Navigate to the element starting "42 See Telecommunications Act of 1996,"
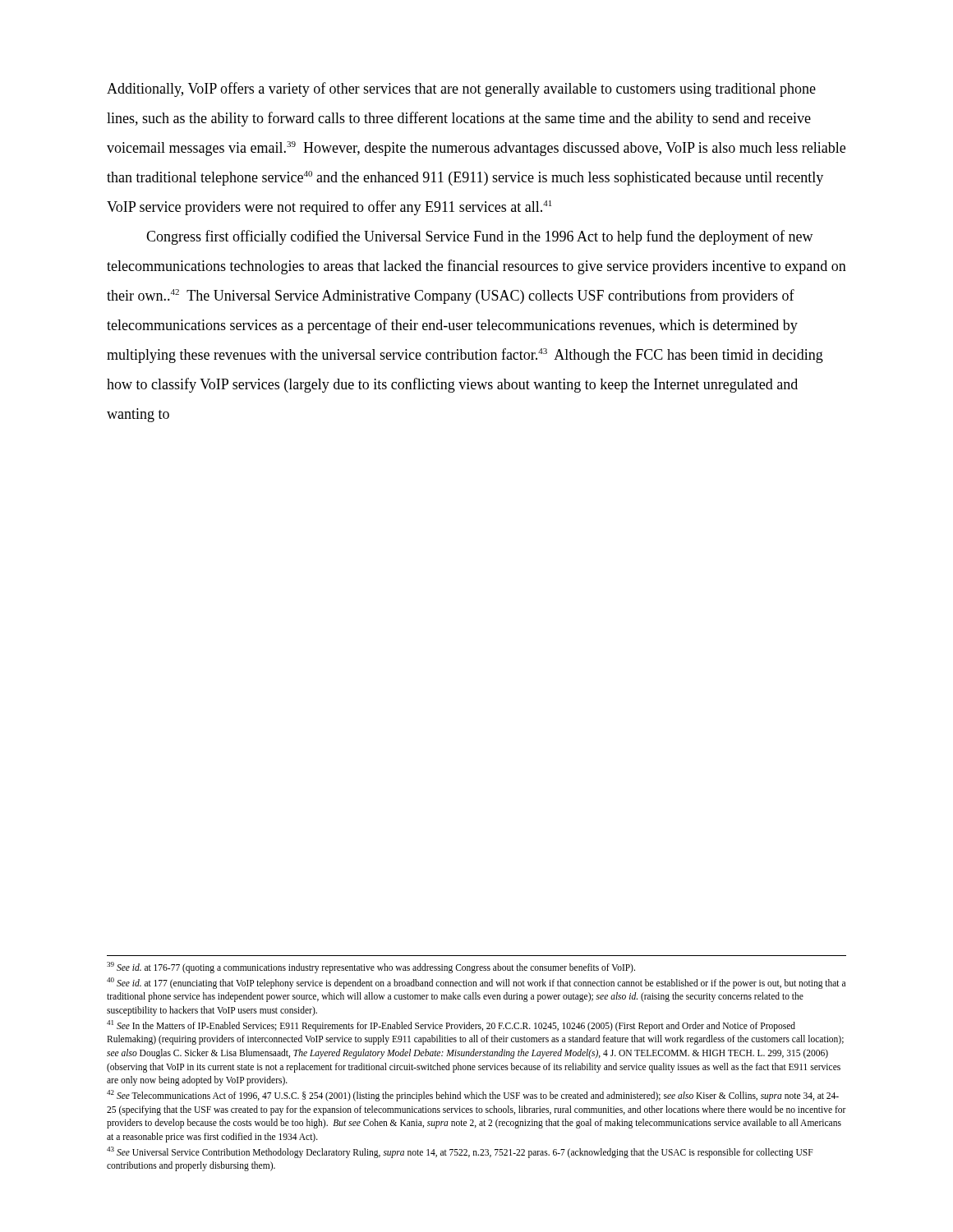Screen dimensions: 1232x953 point(476,1115)
